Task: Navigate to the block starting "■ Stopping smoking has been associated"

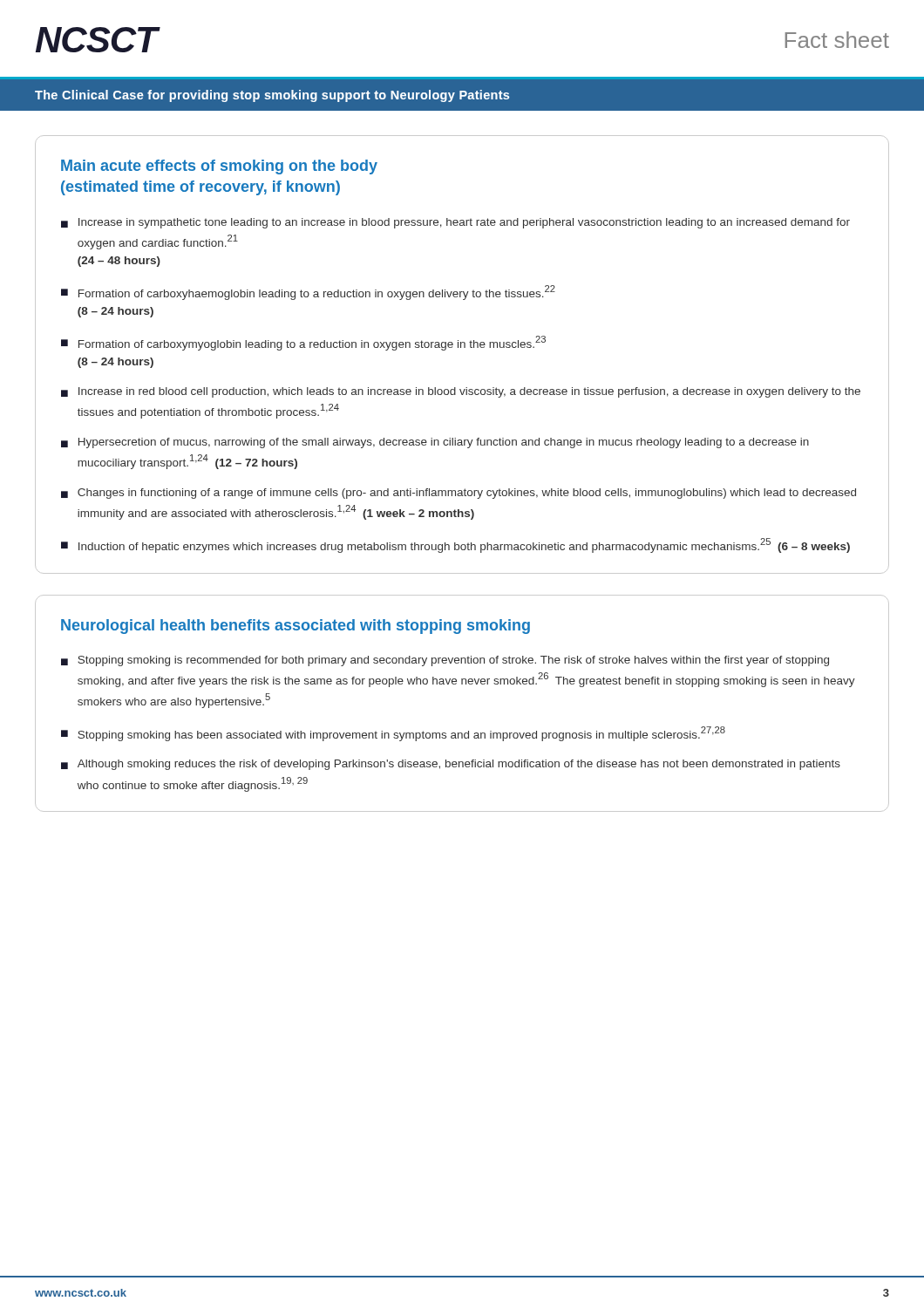Action: tap(462, 733)
